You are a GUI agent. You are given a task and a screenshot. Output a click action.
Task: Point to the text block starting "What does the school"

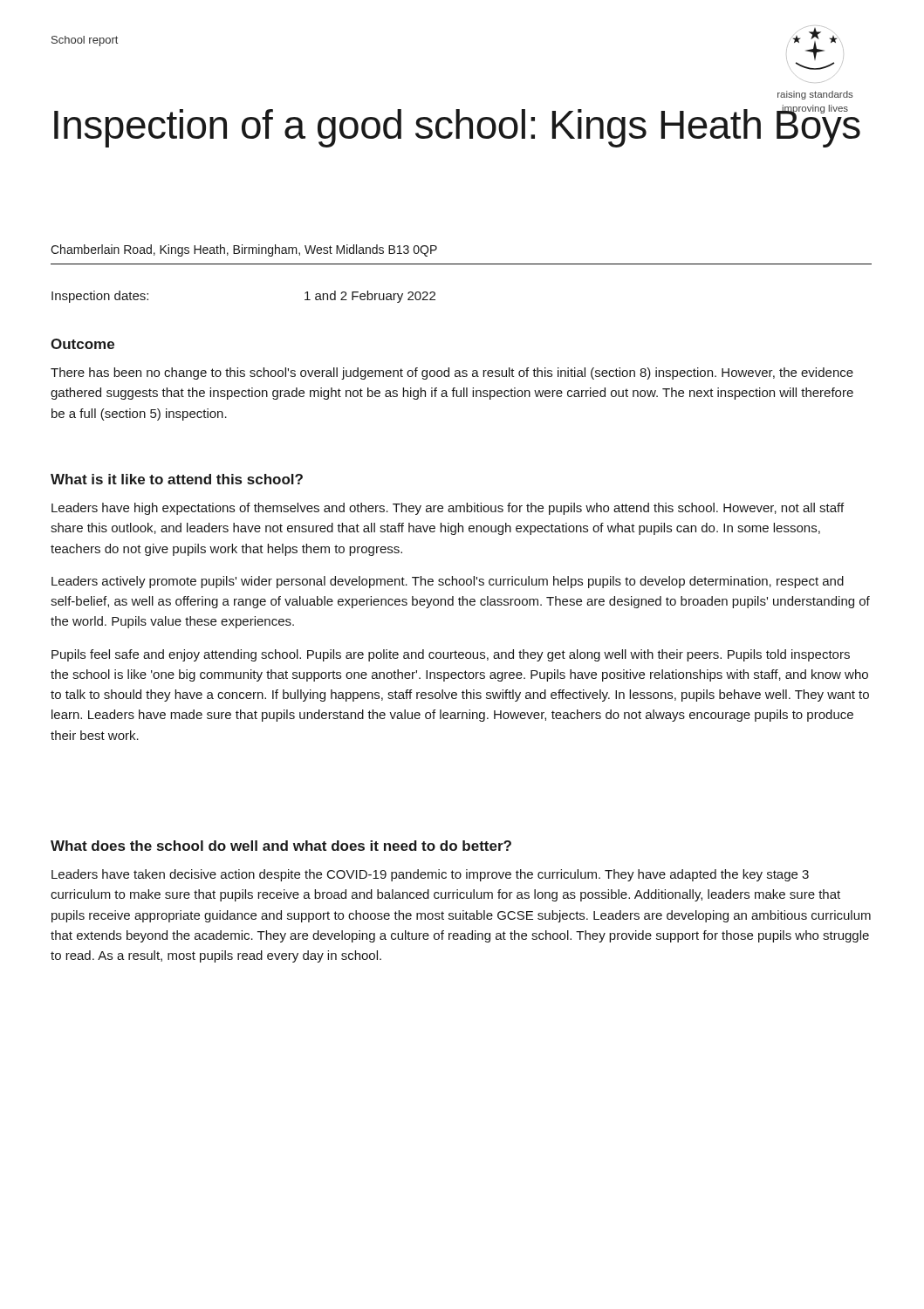coord(281,846)
